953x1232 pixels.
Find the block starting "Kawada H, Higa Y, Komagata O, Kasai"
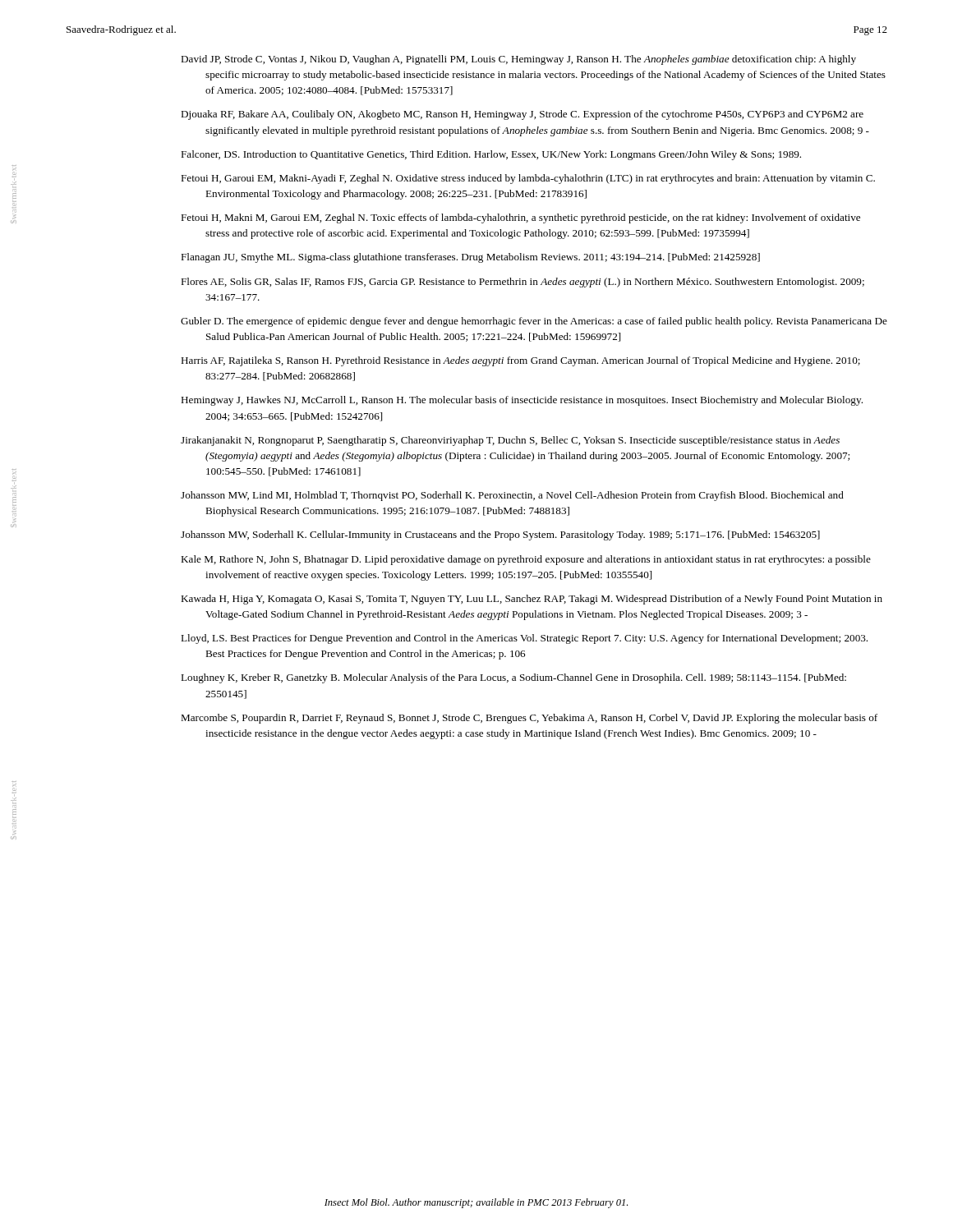point(532,606)
